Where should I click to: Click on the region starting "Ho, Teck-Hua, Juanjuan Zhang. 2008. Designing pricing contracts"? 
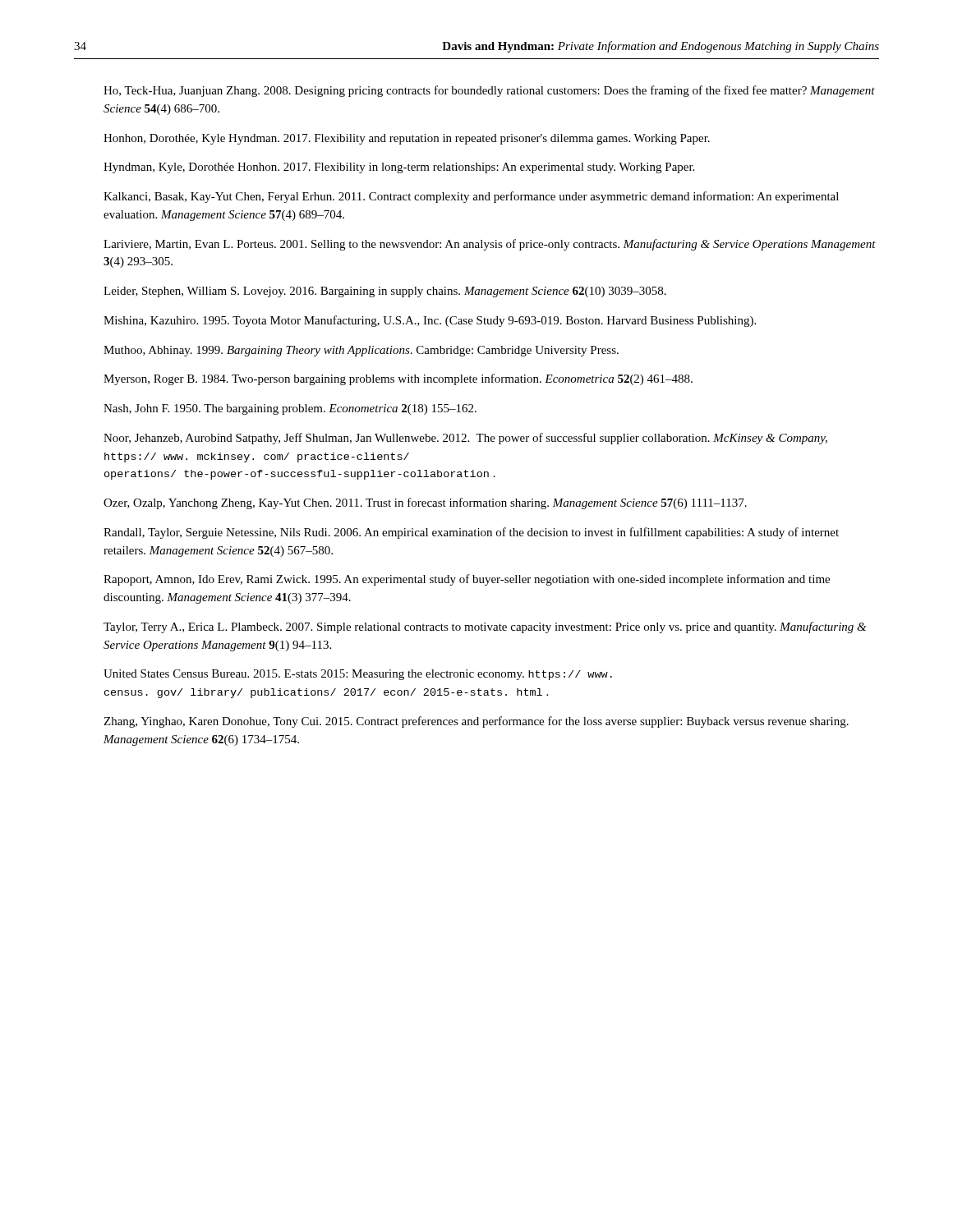pos(476,100)
